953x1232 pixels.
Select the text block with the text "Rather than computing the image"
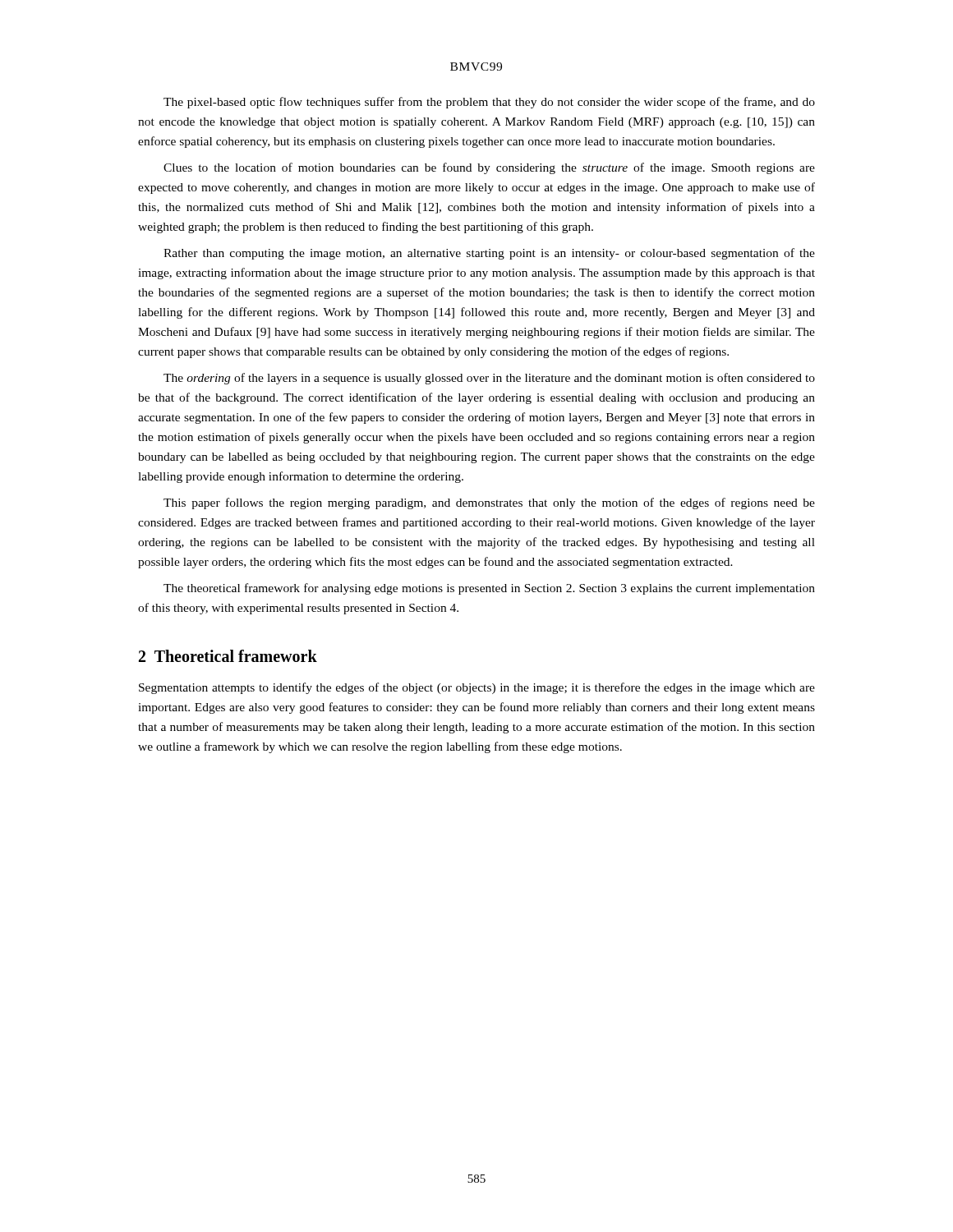pos(476,302)
